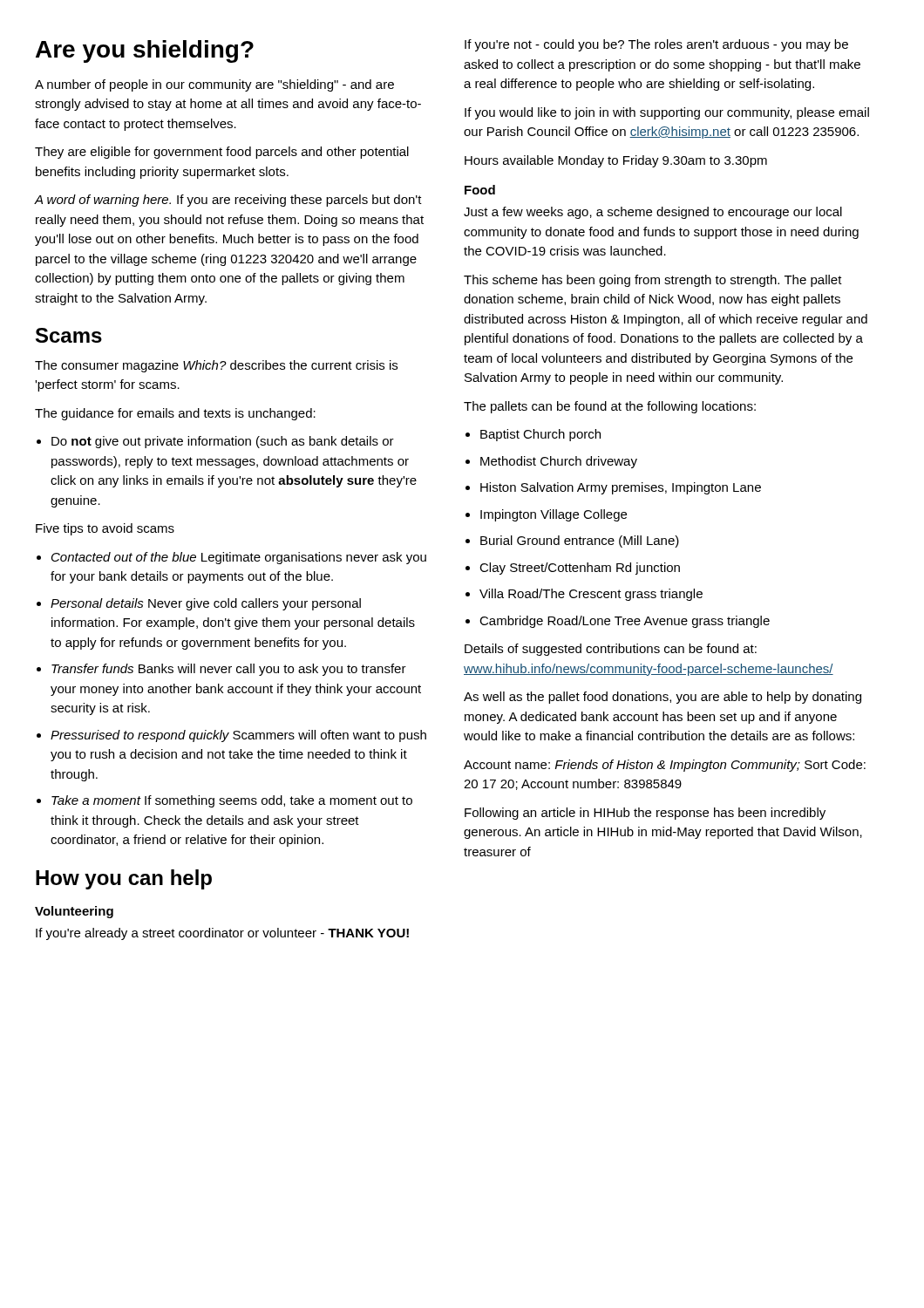Image resolution: width=924 pixels, height=1308 pixels.
Task: Select the list item with the text "Cambridge Road/Lone Tree"
Action: [676, 621]
